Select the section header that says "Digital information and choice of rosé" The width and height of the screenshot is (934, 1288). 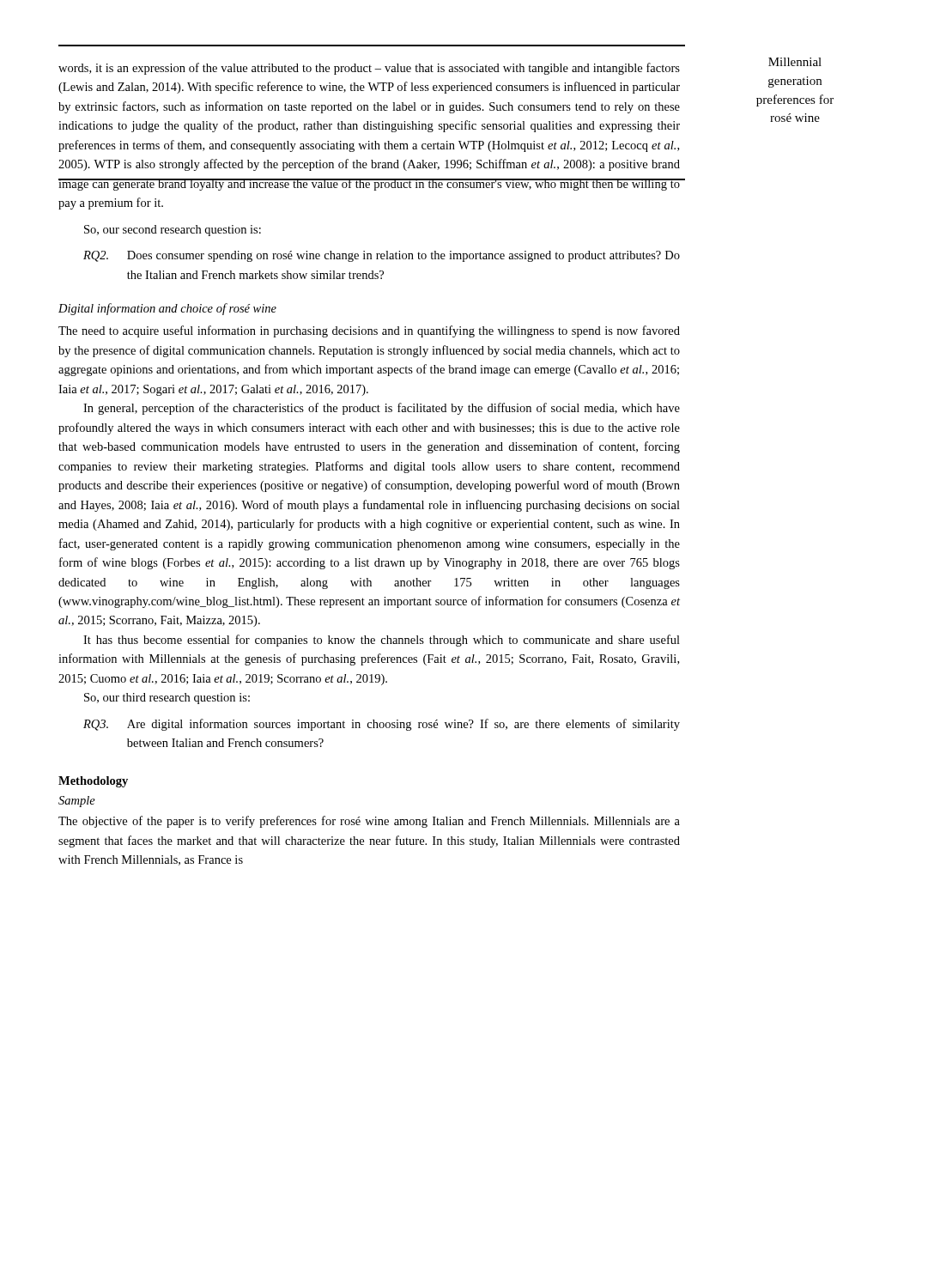pyautogui.click(x=167, y=308)
